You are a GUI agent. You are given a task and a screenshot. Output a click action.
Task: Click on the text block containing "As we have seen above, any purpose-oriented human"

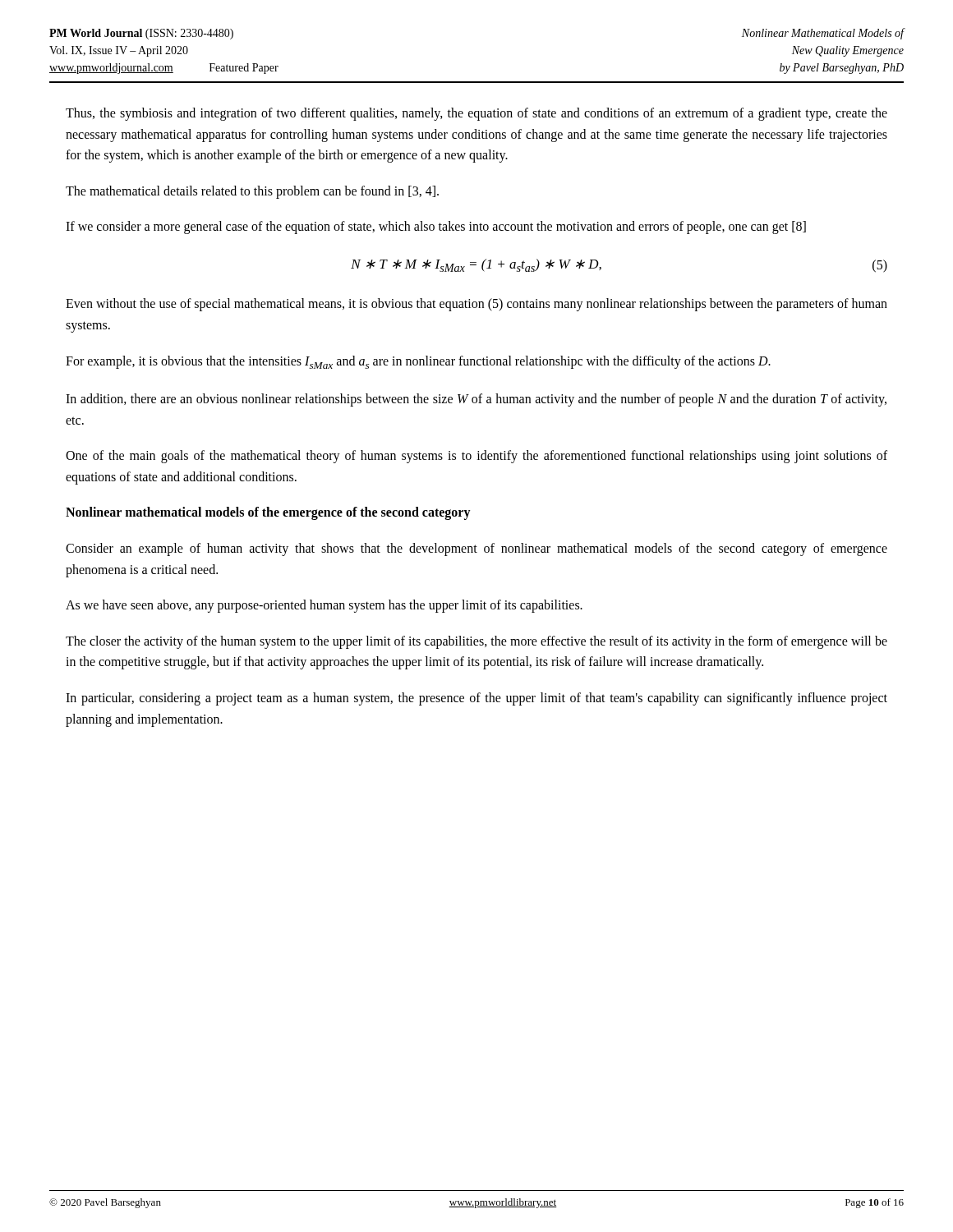(x=324, y=605)
